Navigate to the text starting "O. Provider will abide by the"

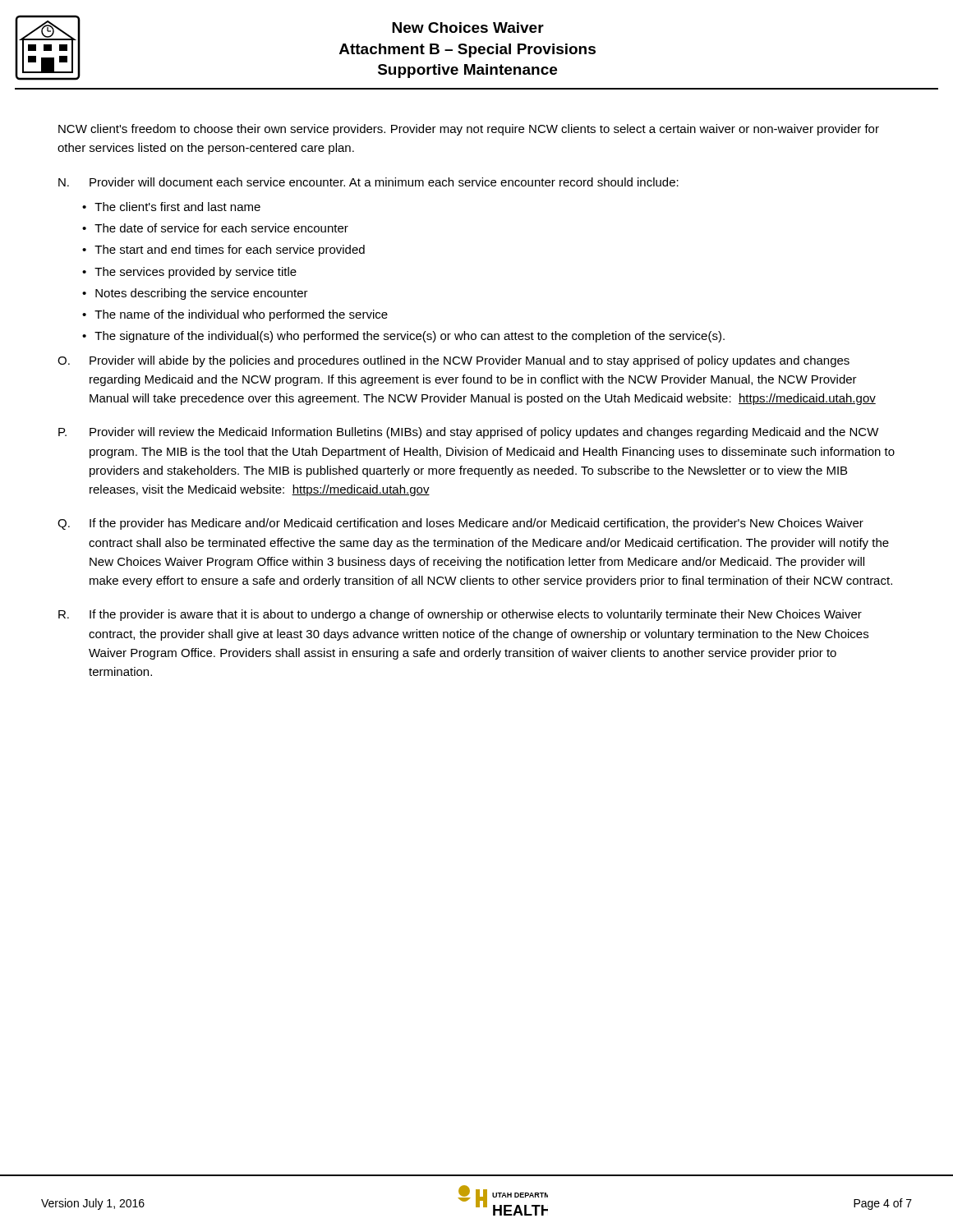[x=476, y=379]
